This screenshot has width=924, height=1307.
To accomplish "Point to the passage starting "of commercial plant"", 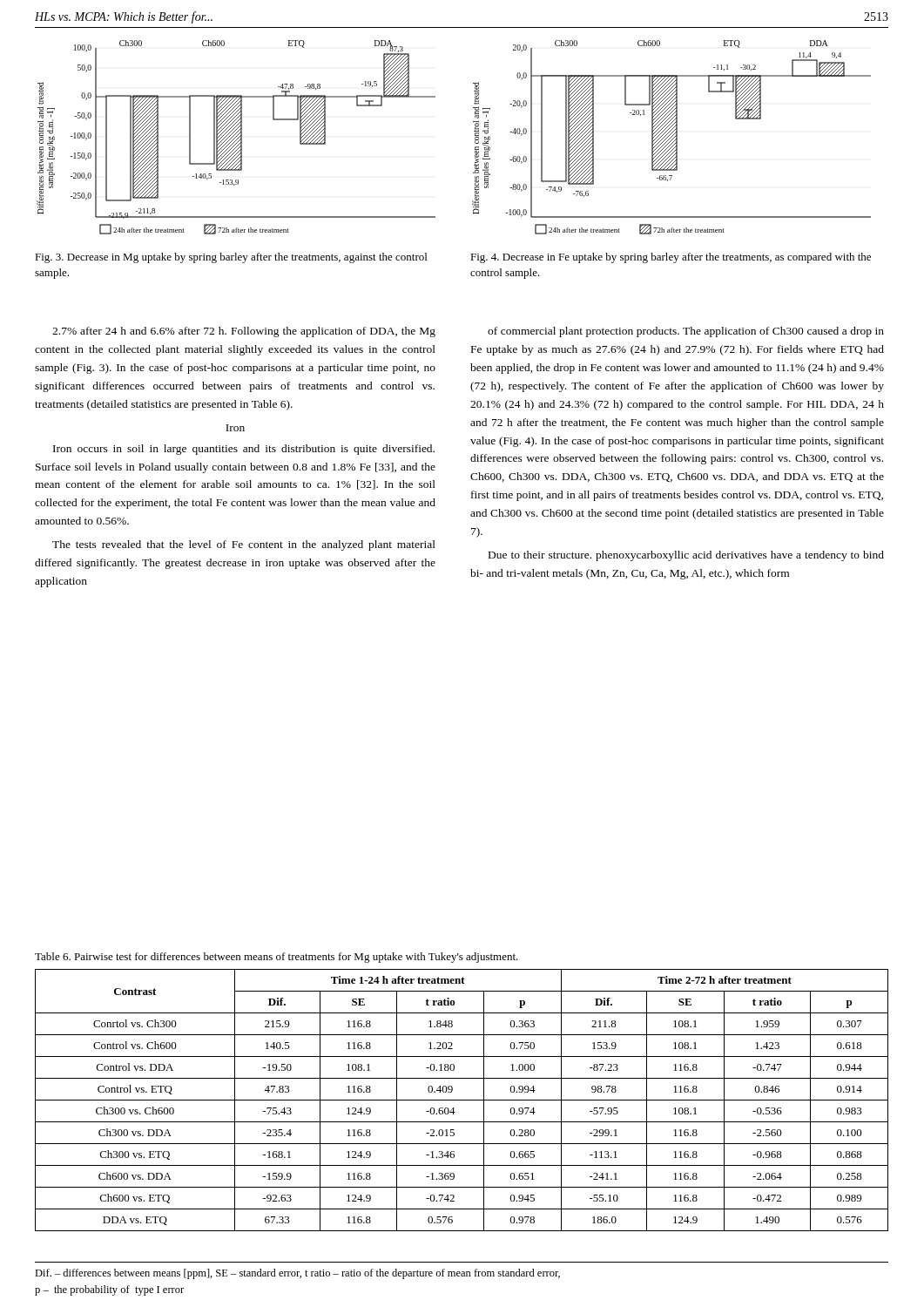I will click(677, 453).
